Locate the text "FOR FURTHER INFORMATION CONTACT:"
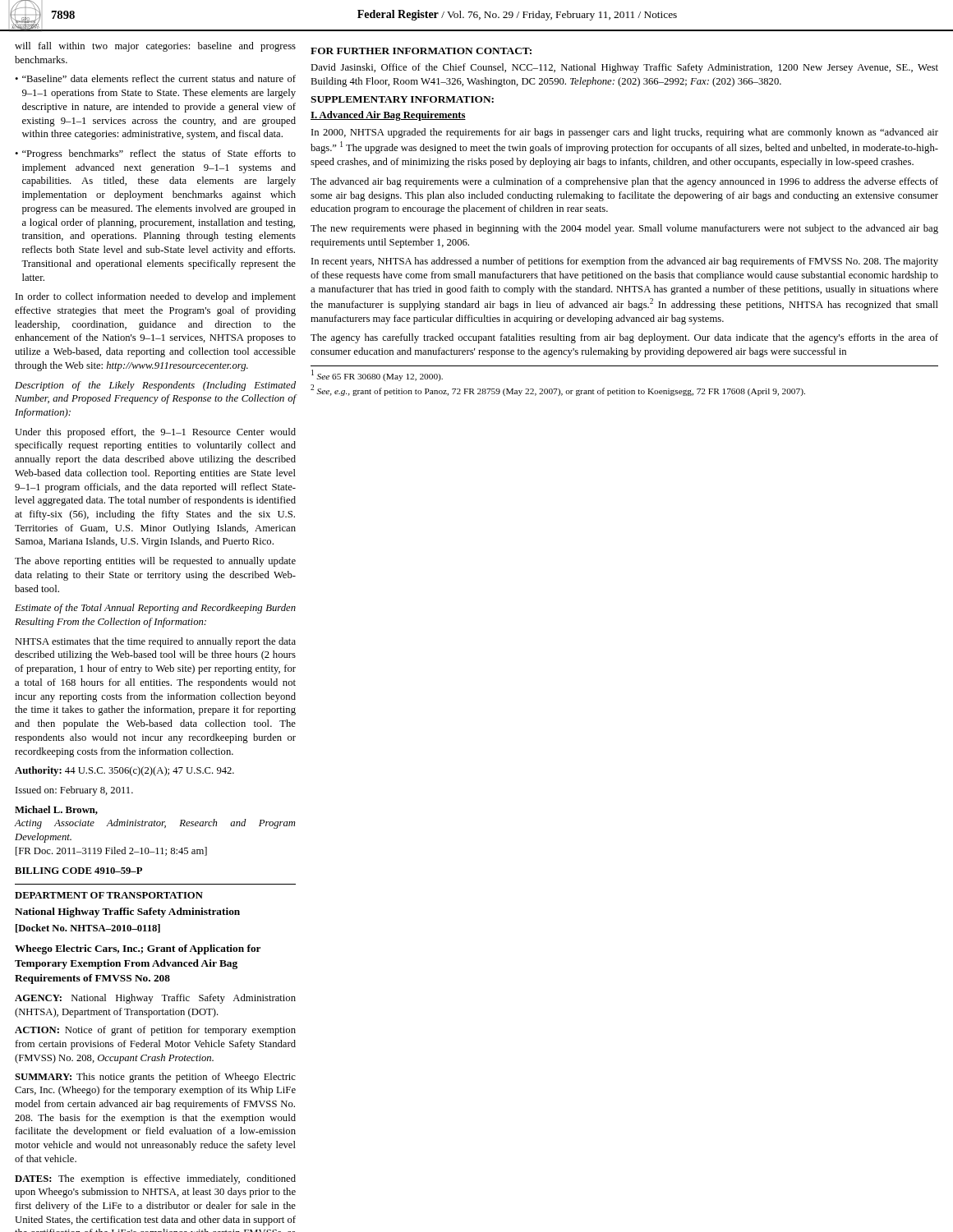953x1232 pixels. [422, 51]
